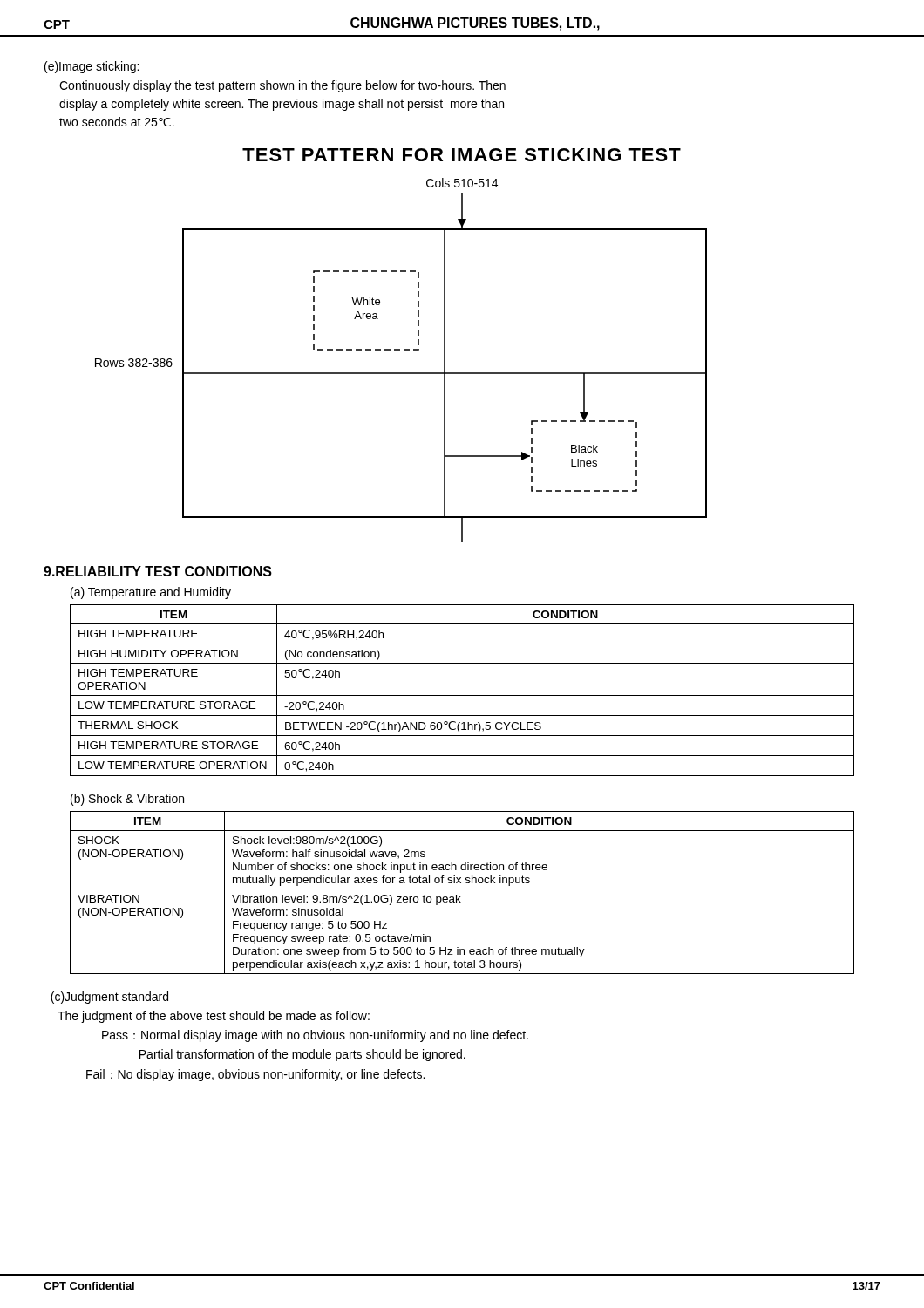Click where it says "(b) Shock & Vibration"

(x=127, y=799)
